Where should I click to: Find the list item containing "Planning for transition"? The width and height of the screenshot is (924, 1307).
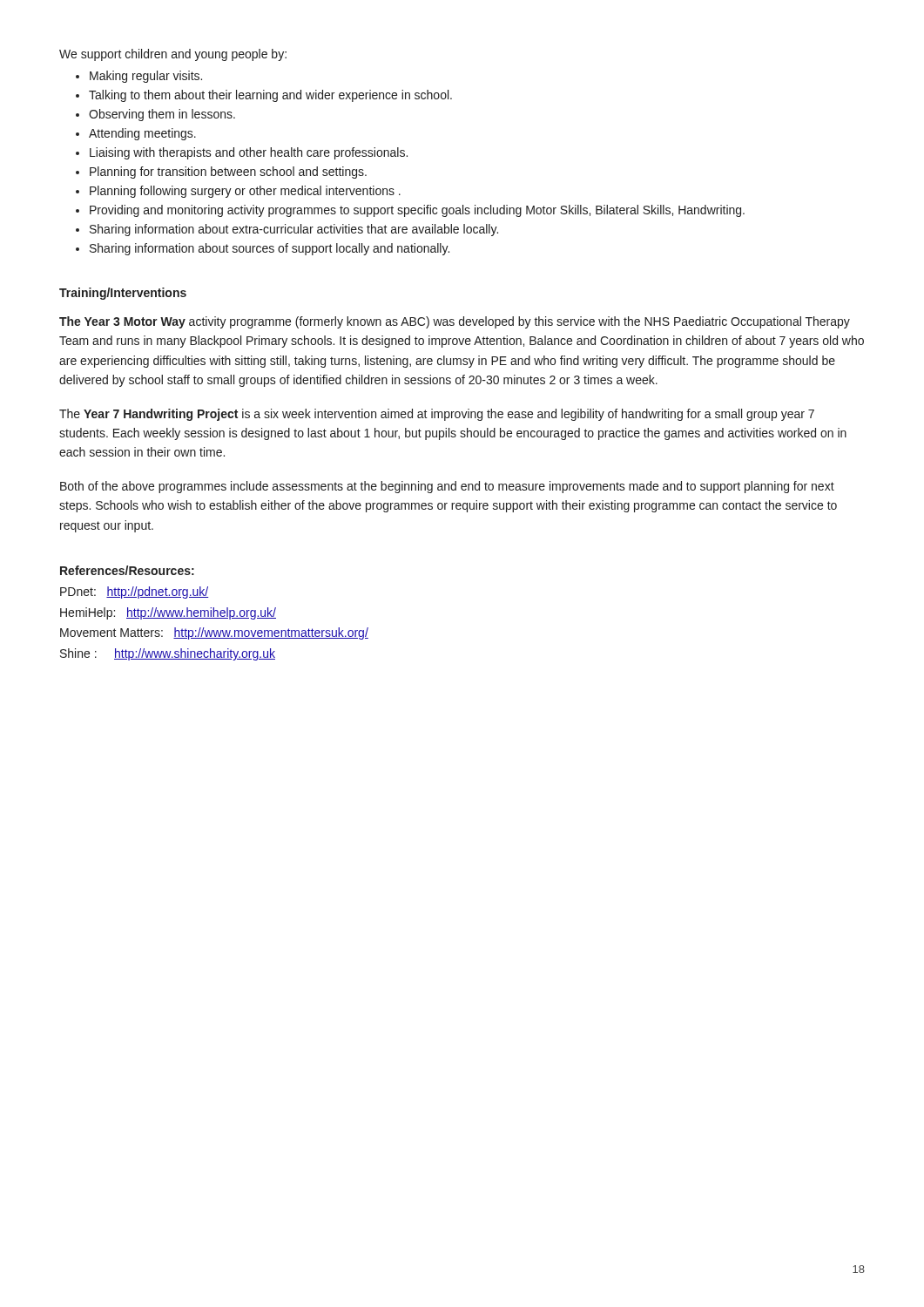228,172
